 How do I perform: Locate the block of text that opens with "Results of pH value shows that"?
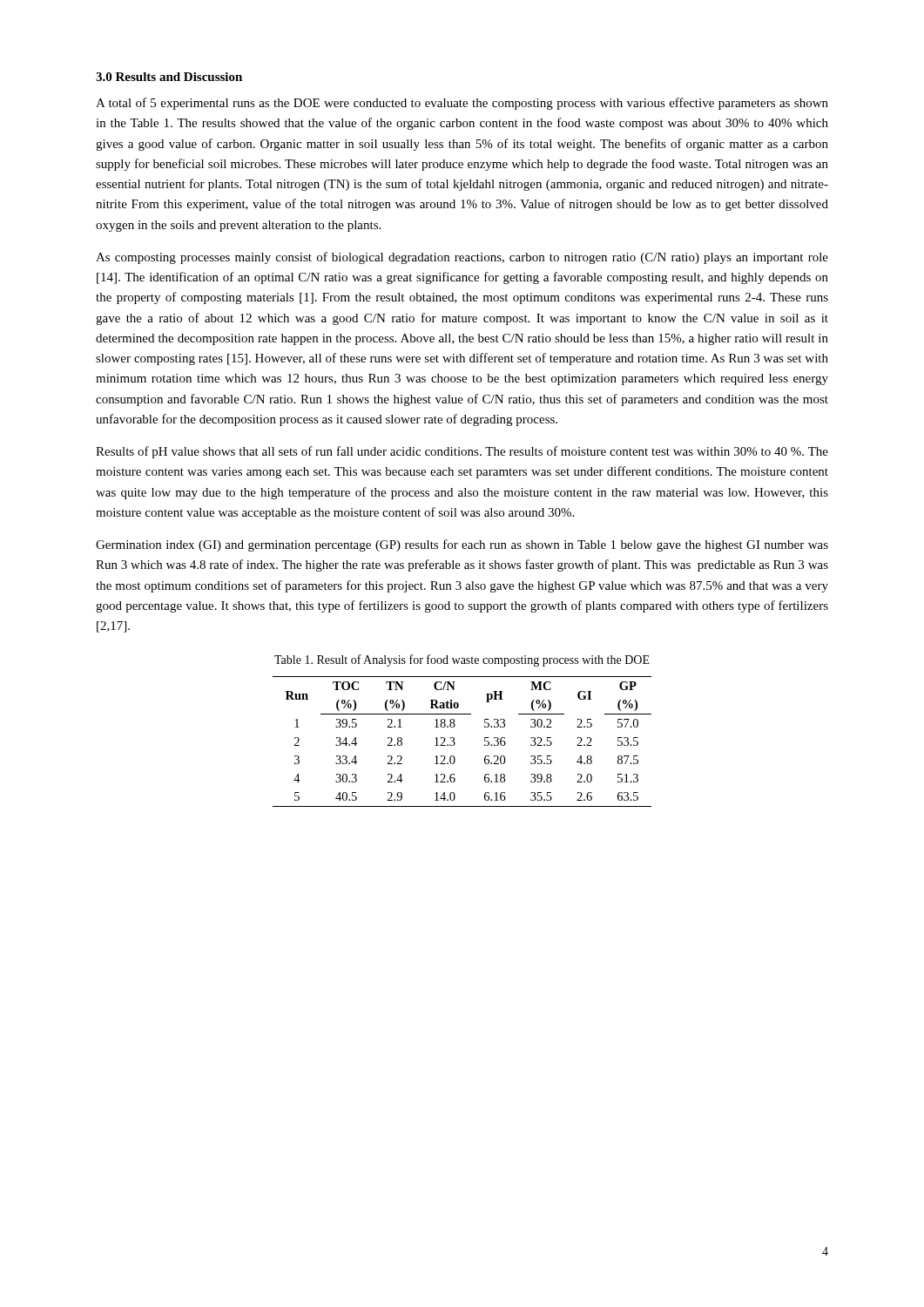[462, 482]
